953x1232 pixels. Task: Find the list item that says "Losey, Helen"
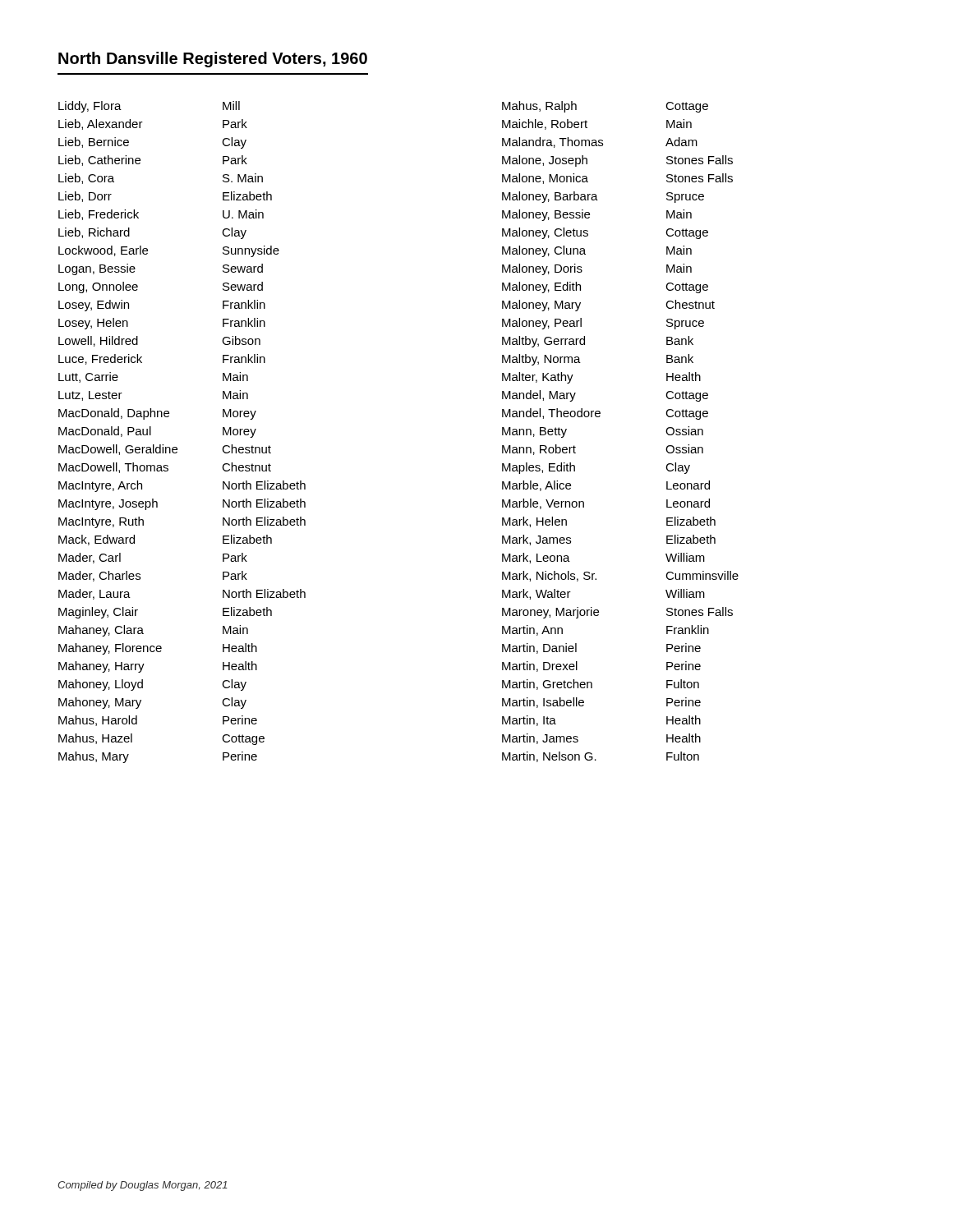coord(93,322)
